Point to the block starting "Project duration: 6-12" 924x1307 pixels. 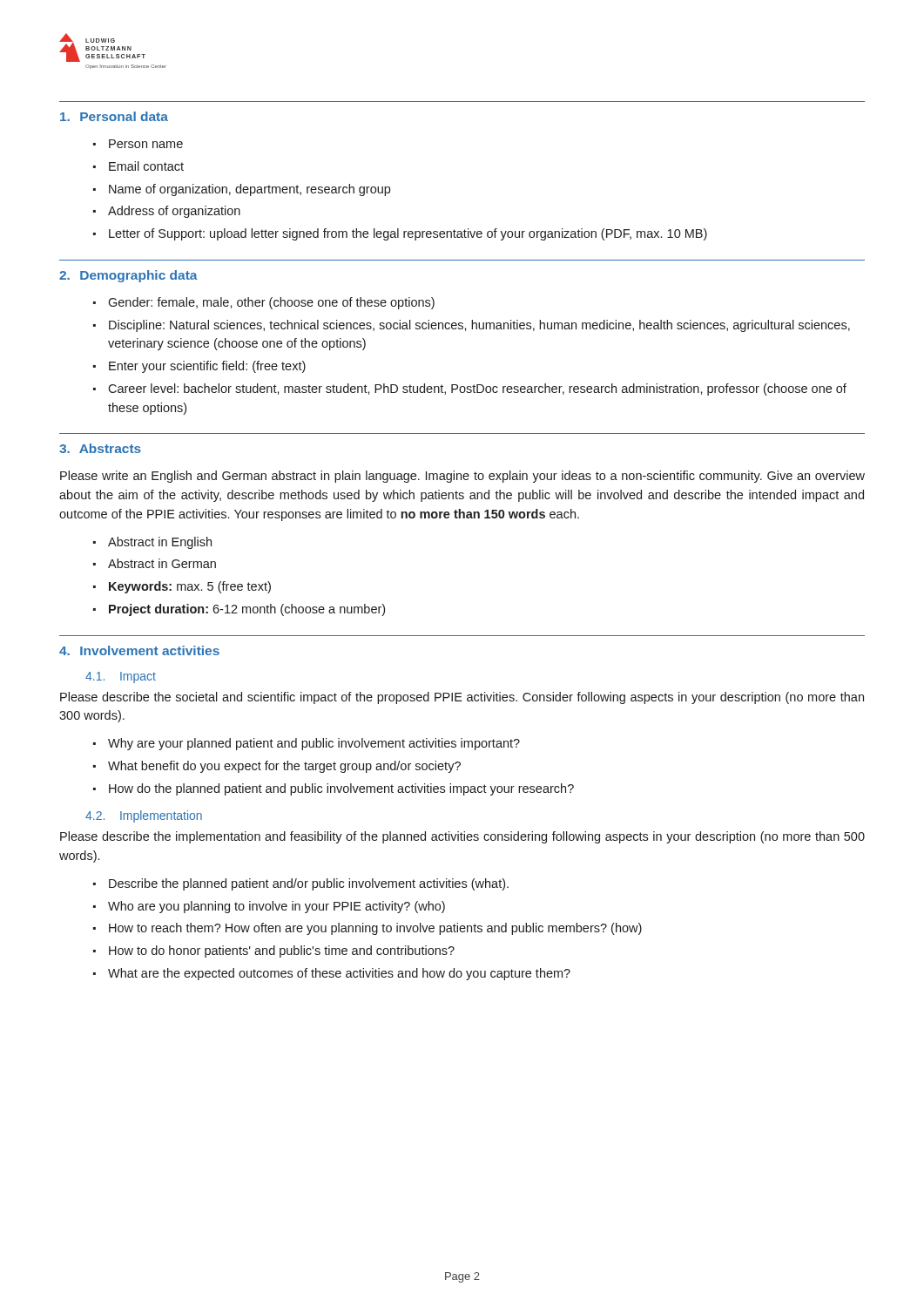click(247, 609)
